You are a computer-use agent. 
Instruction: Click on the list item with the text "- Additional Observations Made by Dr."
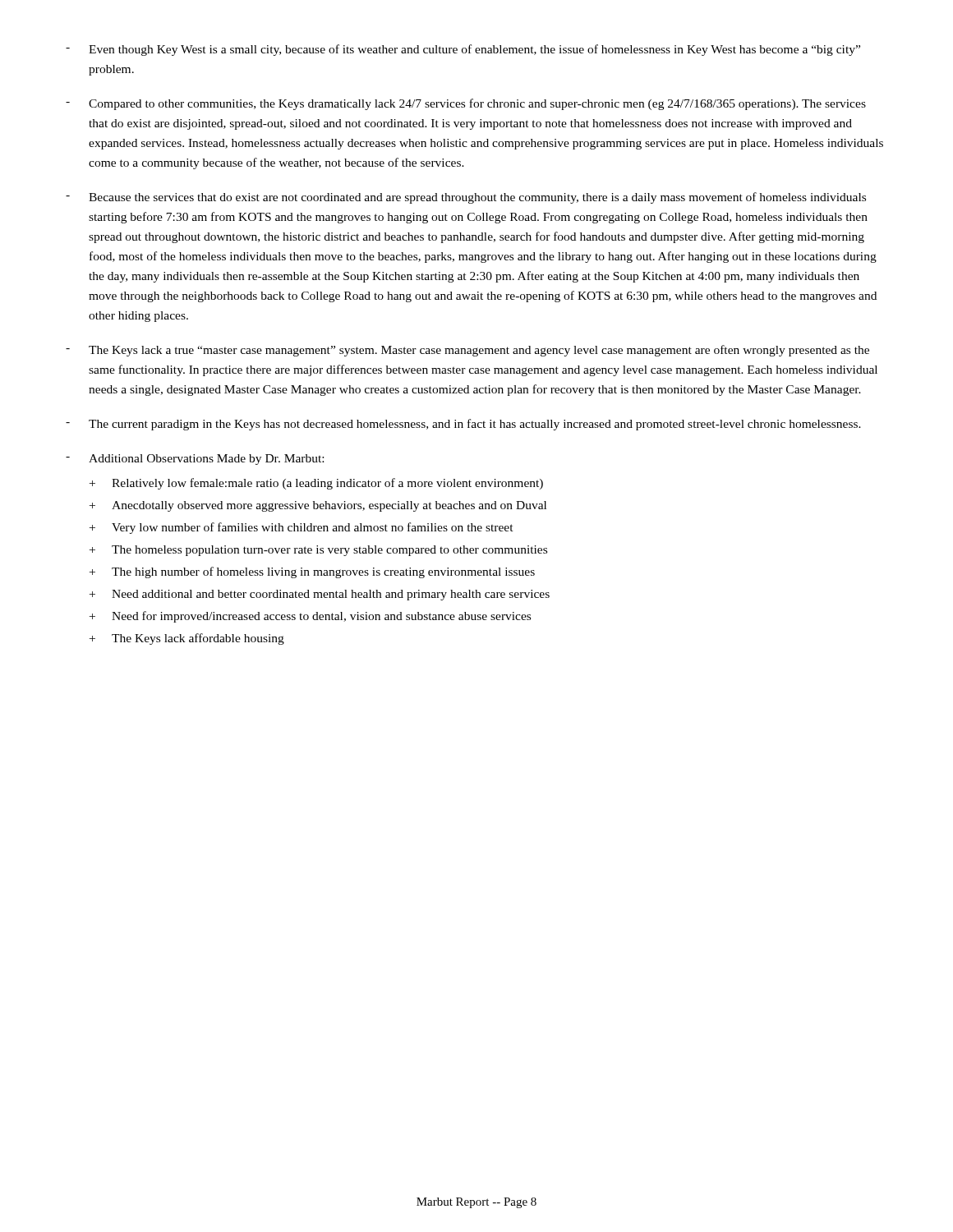(476, 550)
